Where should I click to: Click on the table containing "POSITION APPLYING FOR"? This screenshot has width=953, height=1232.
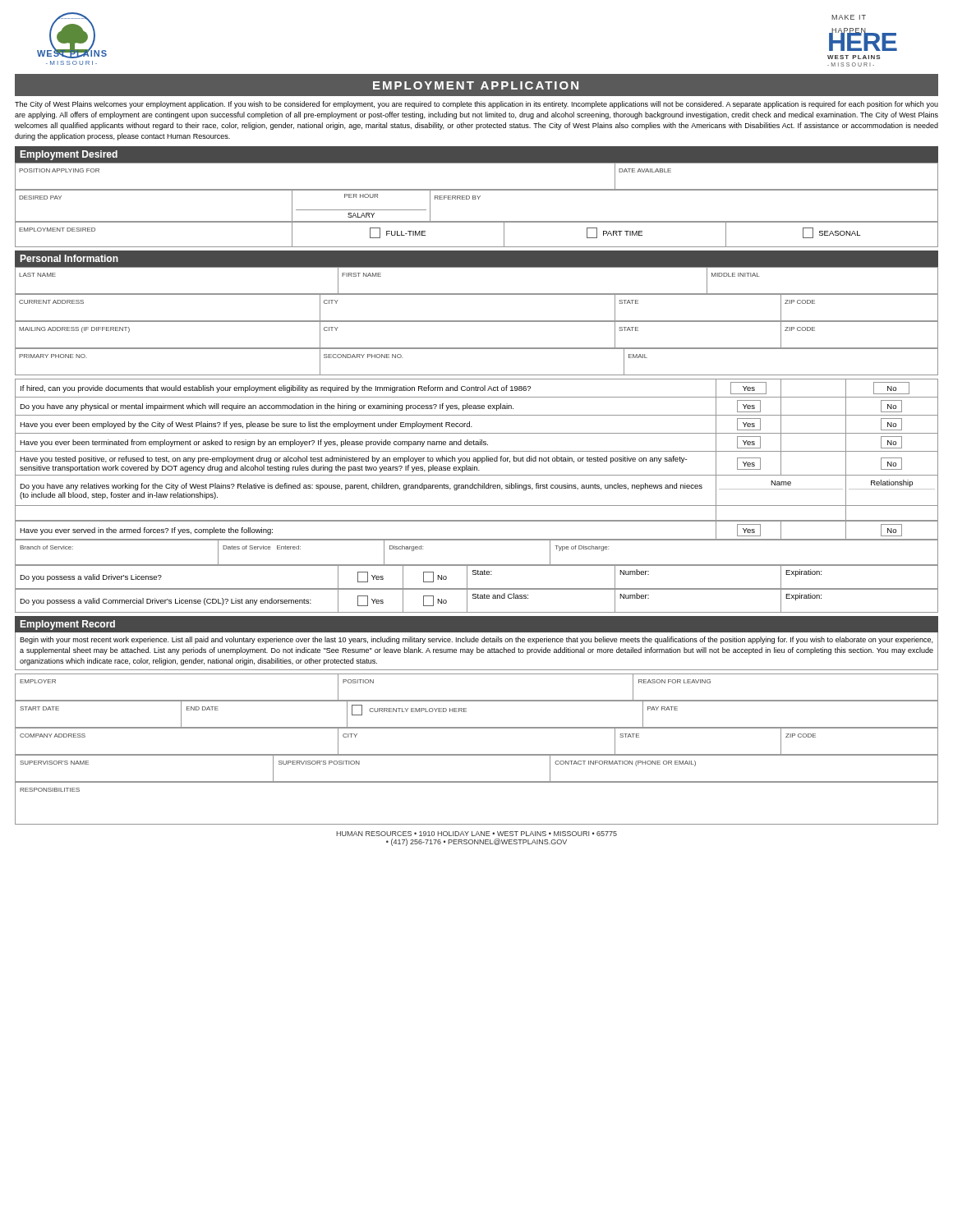tap(476, 176)
